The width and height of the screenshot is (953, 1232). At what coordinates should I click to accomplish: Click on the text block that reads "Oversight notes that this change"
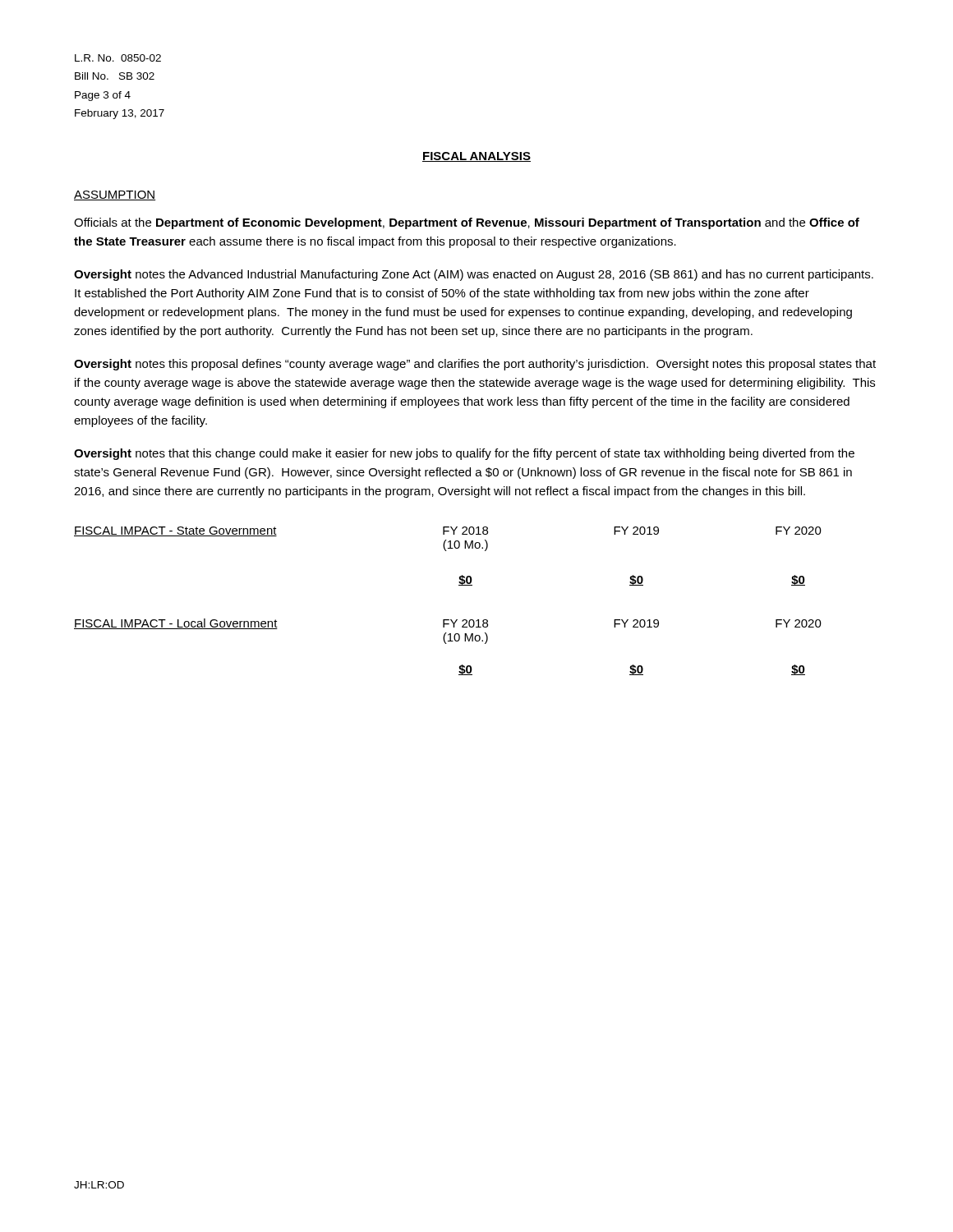click(464, 472)
